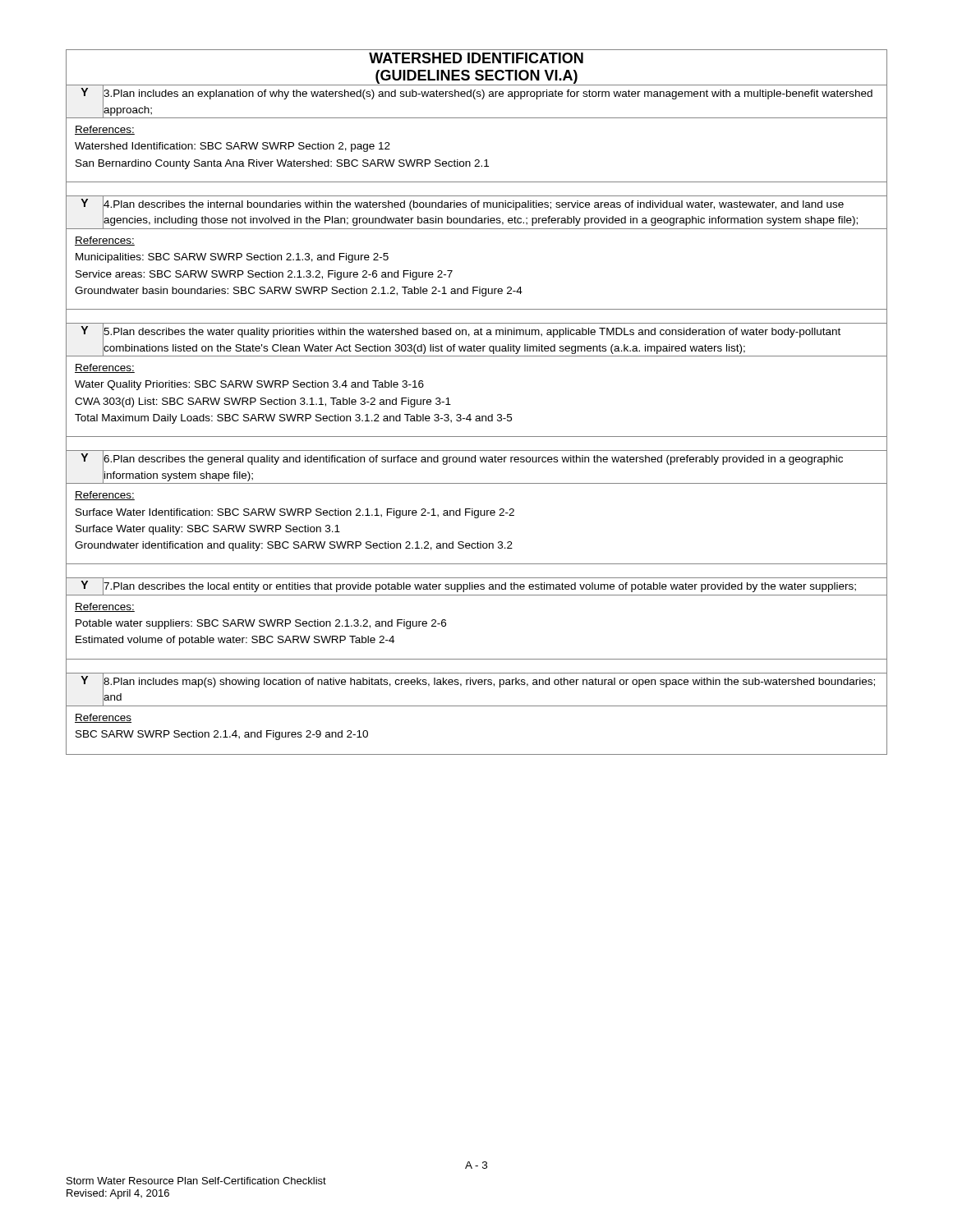This screenshot has height=1232, width=953.
Task: Click on the table containing "WATERSHED IDENTIFICATION (GUIDELINES SECTION VI.A)"
Action: coord(476,402)
